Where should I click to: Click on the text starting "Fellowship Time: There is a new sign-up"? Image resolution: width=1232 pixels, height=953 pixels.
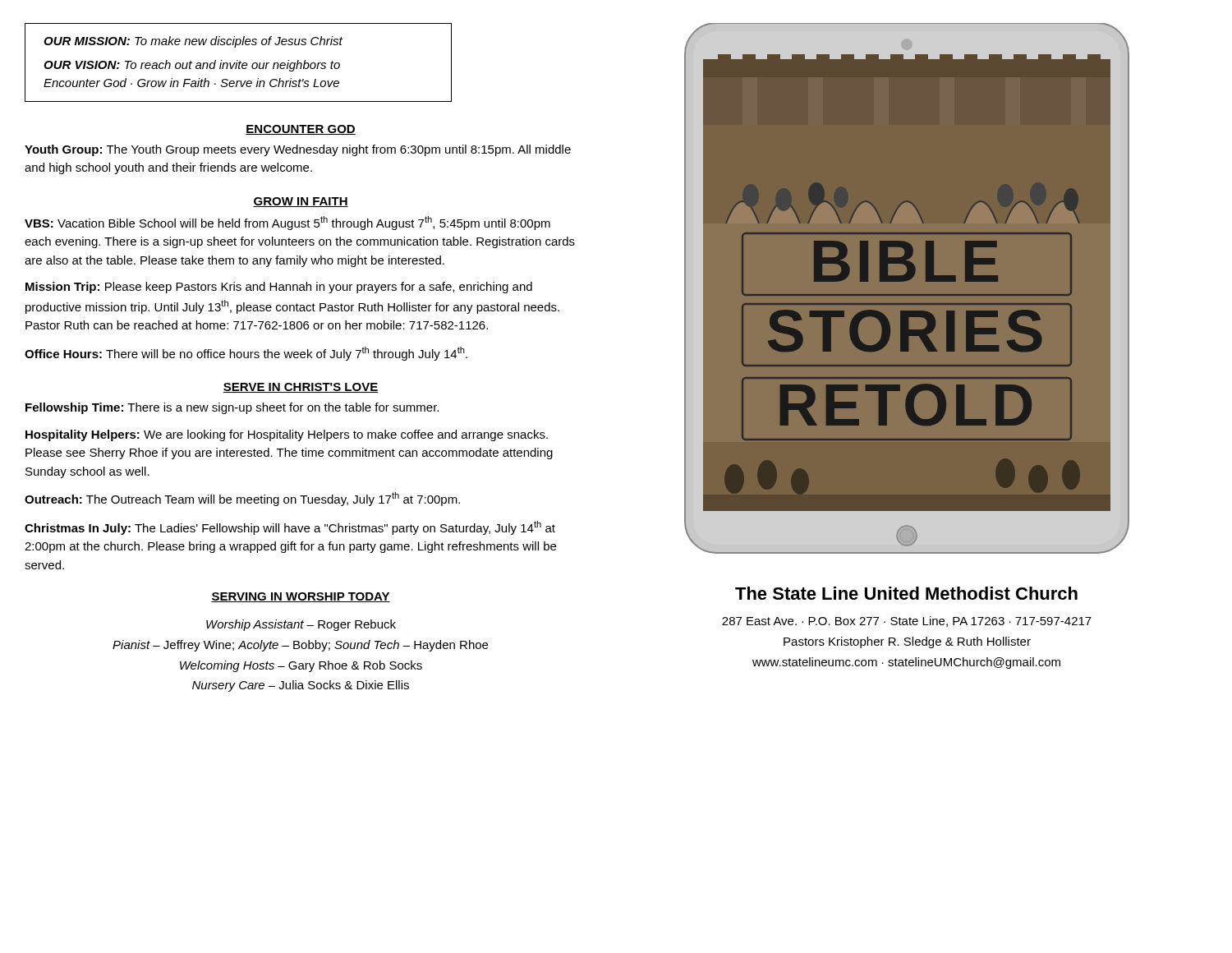click(232, 407)
